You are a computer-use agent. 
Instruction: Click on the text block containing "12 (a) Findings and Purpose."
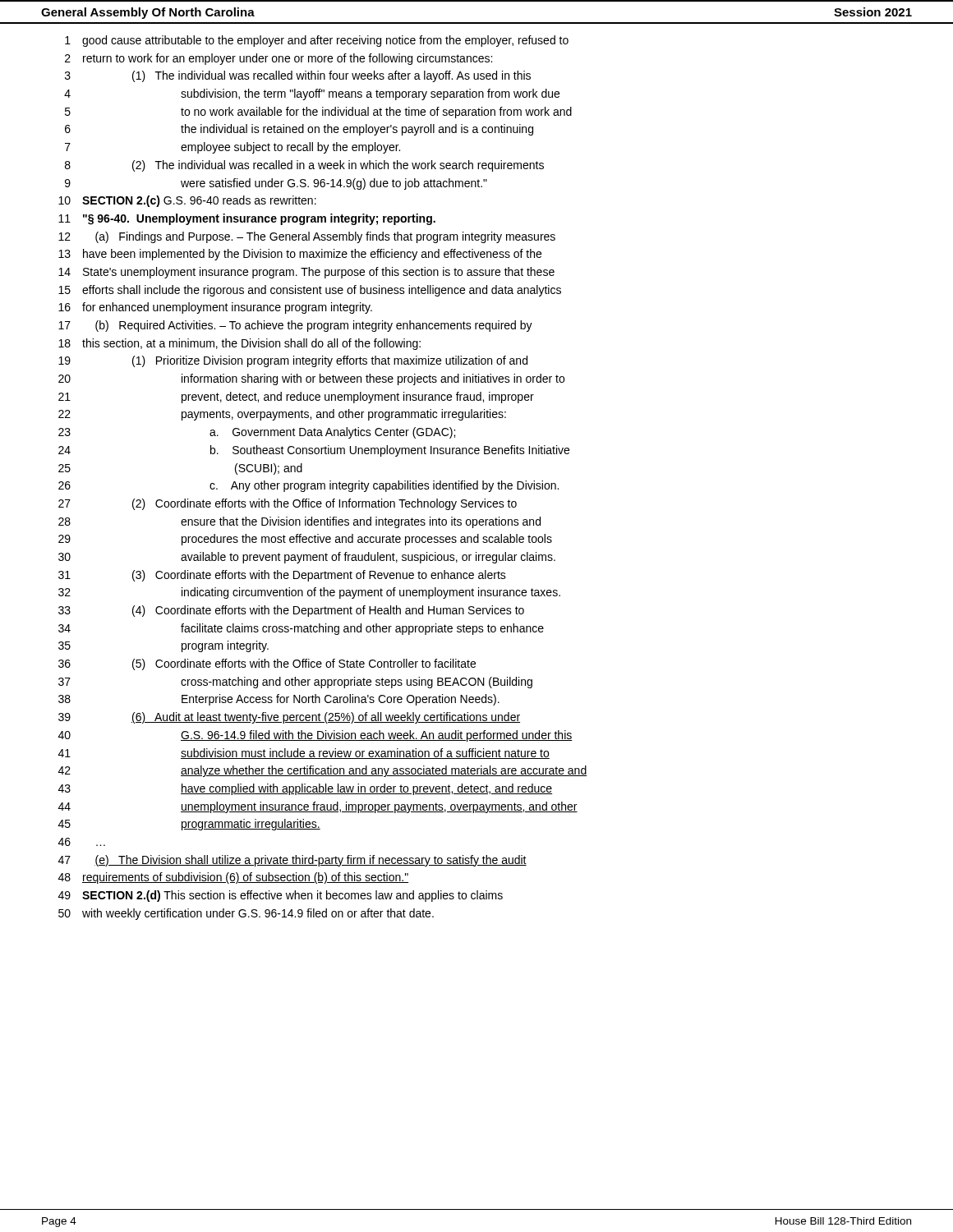[476, 272]
